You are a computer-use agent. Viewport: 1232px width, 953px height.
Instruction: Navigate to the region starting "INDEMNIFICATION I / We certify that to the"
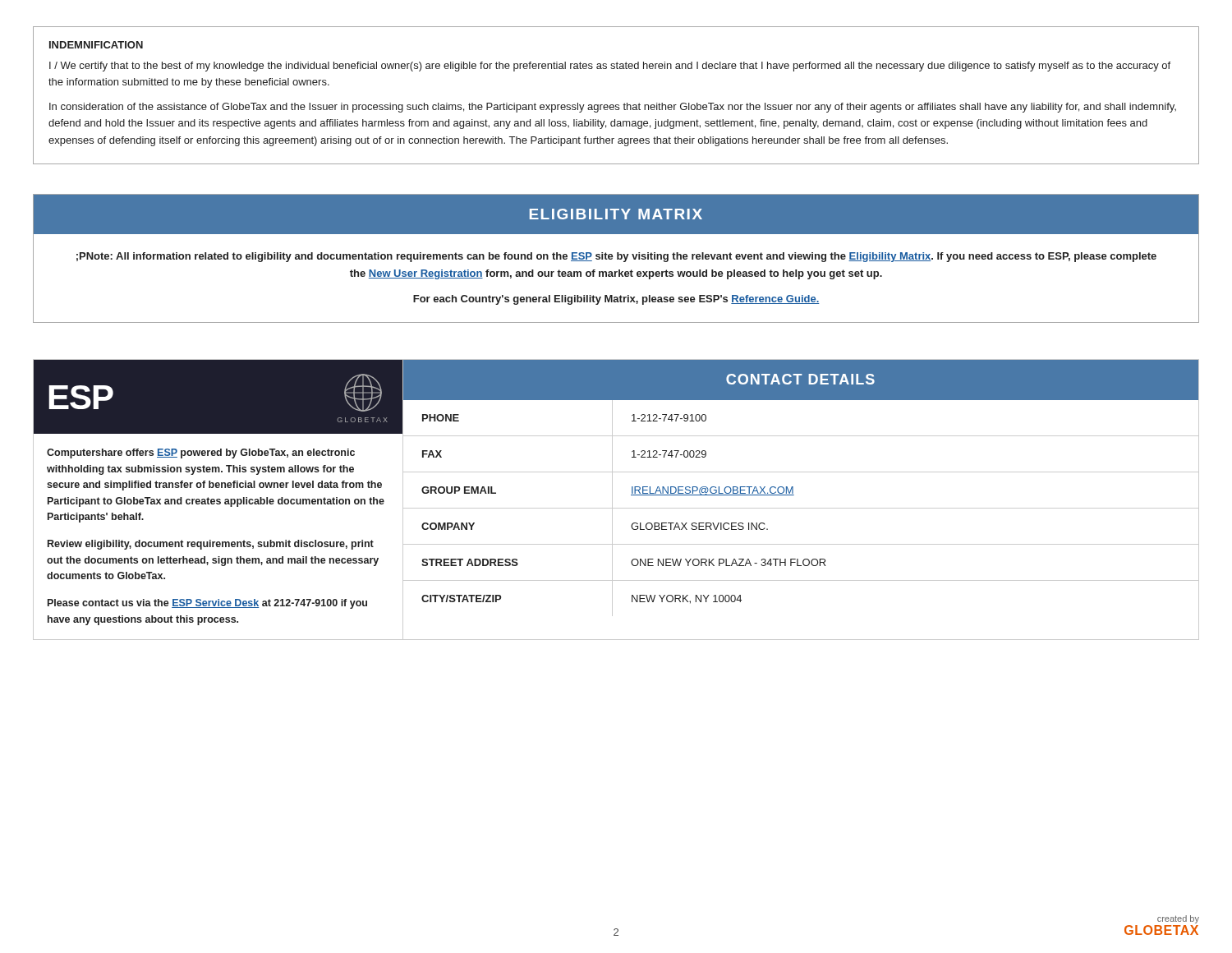point(616,94)
